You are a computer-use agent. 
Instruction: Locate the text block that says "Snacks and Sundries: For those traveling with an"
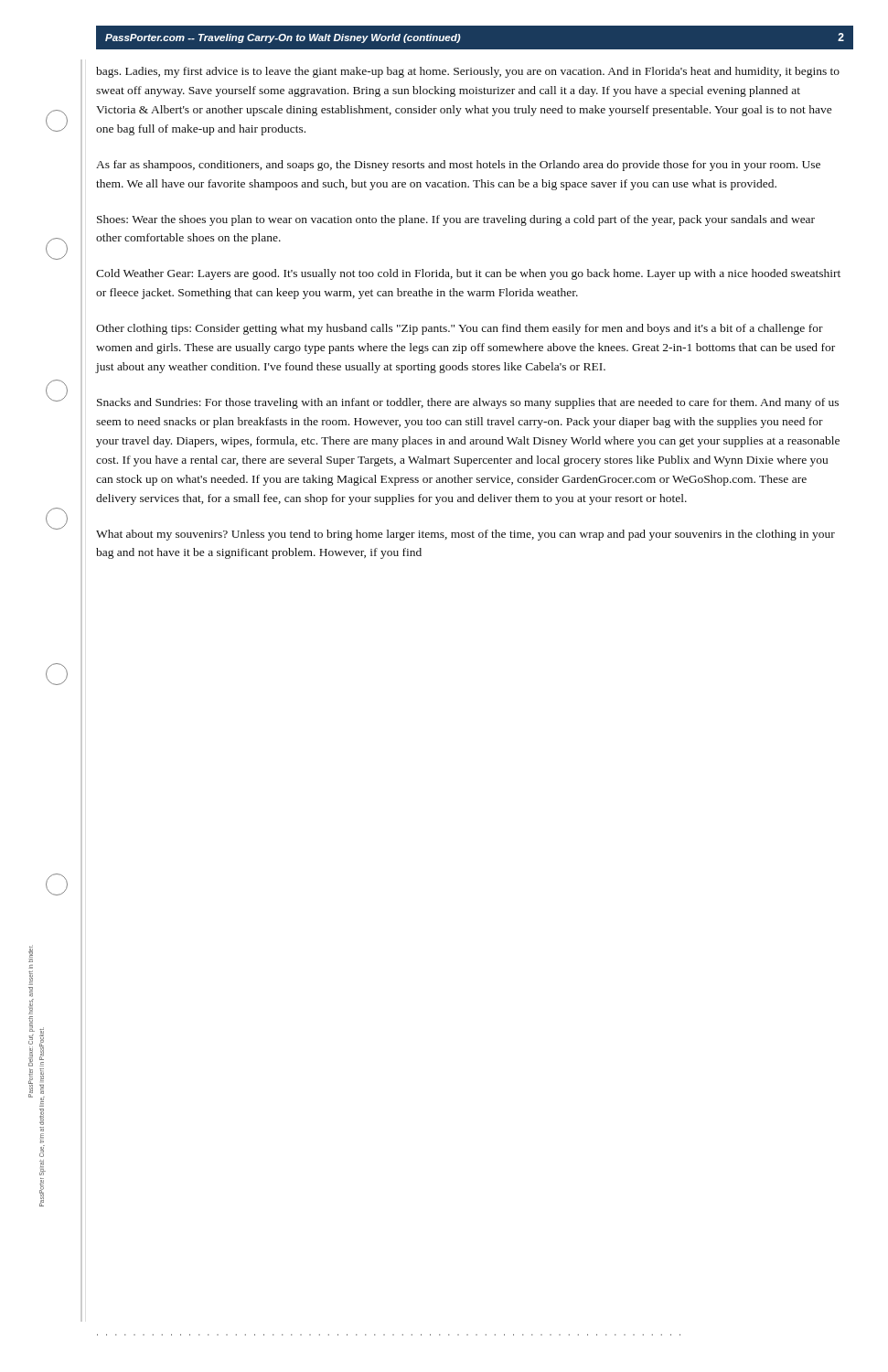(468, 450)
